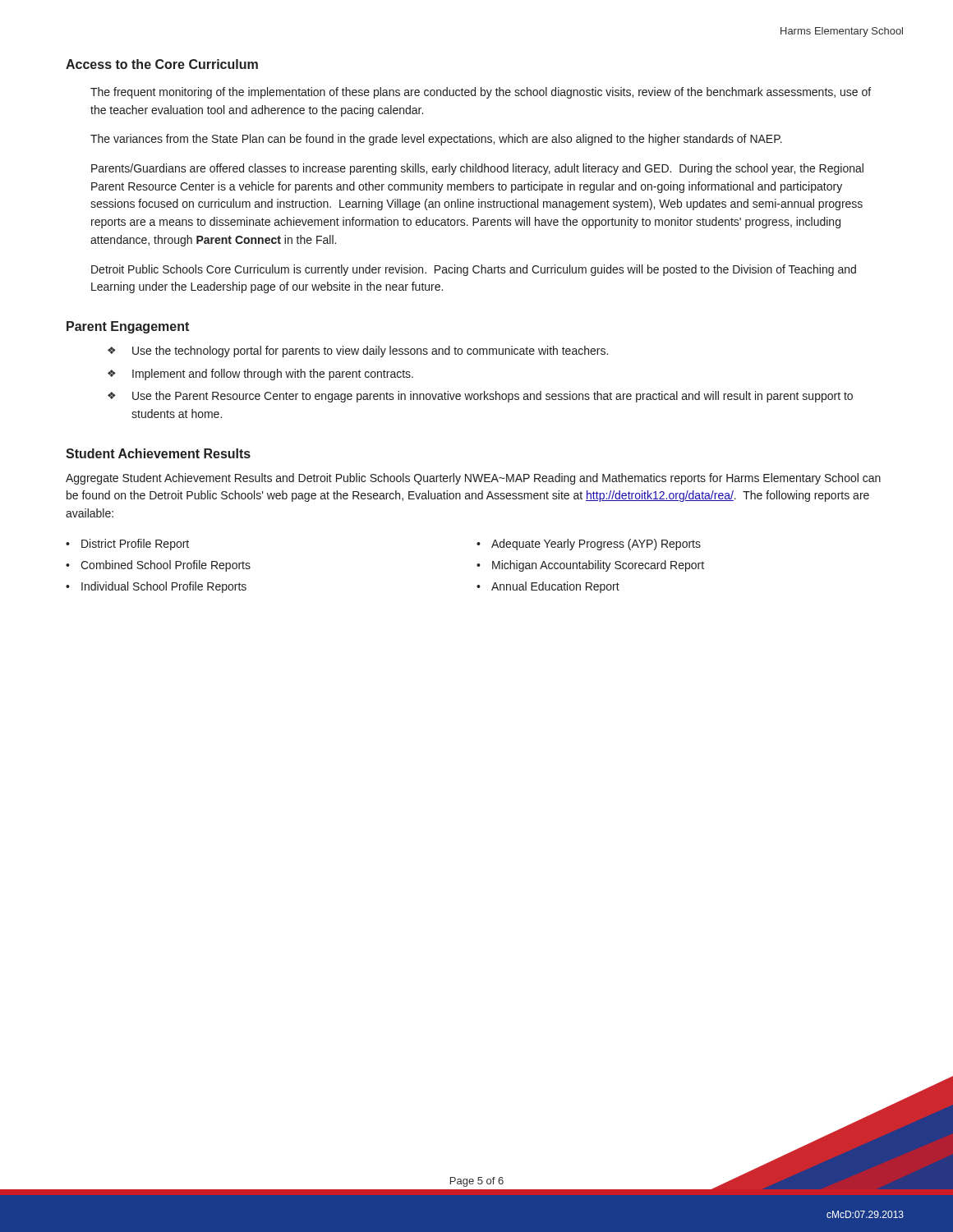Find "Student Achievement Results" on this page

pos(158,453)
